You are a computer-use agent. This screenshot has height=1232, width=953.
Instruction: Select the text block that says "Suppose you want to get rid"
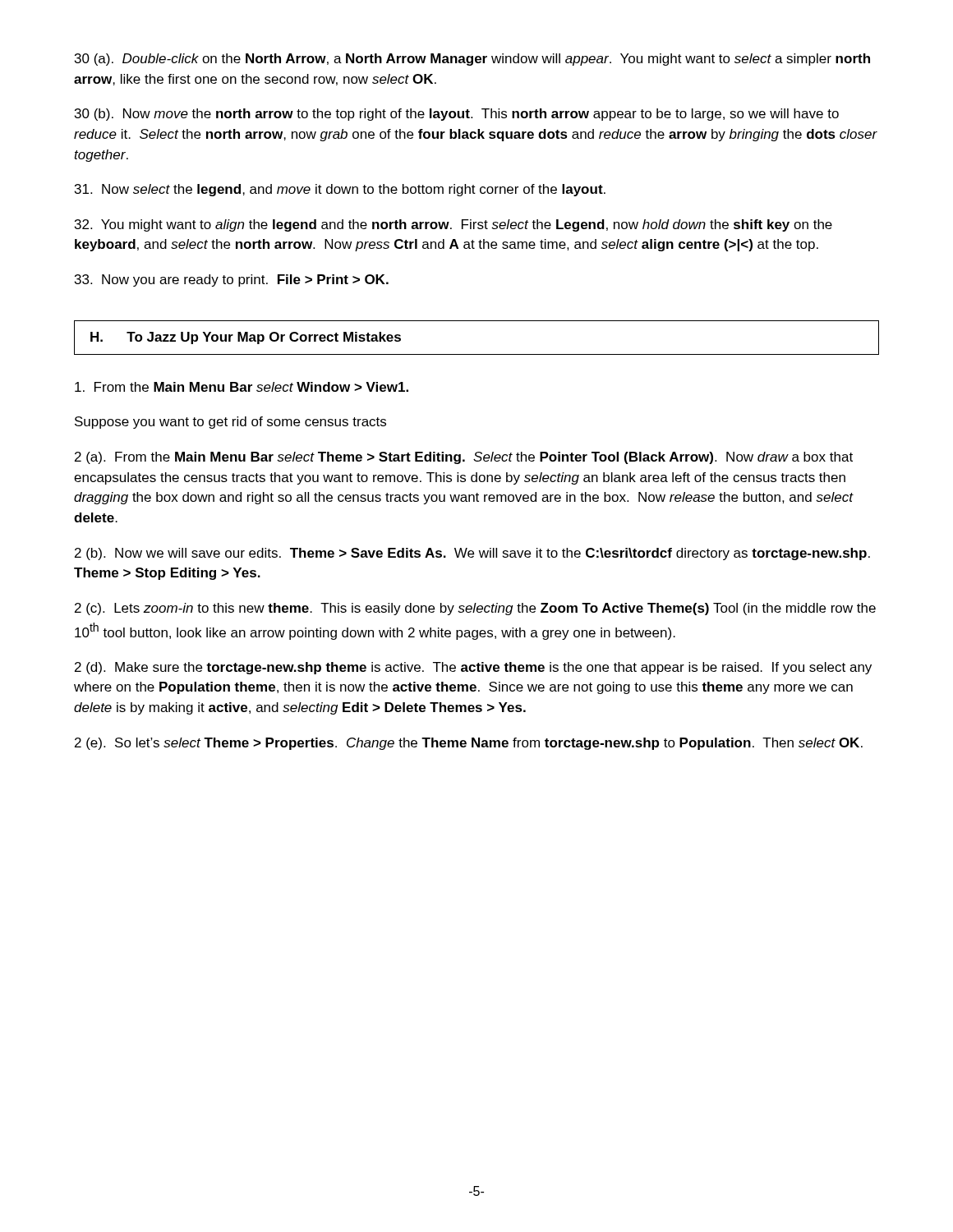tap(230, 422)
